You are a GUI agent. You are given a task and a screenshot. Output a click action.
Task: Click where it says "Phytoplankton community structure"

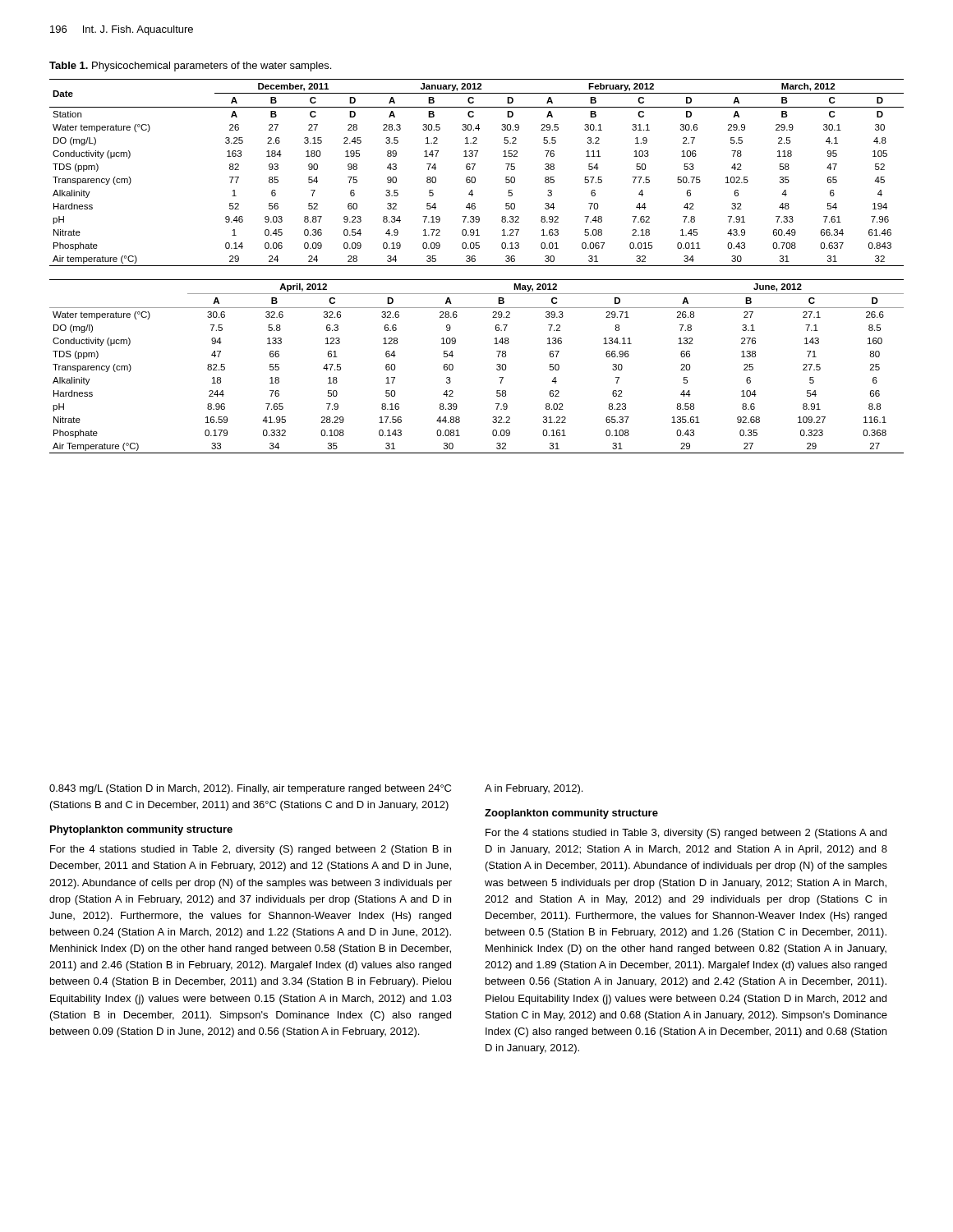(141, 829)
